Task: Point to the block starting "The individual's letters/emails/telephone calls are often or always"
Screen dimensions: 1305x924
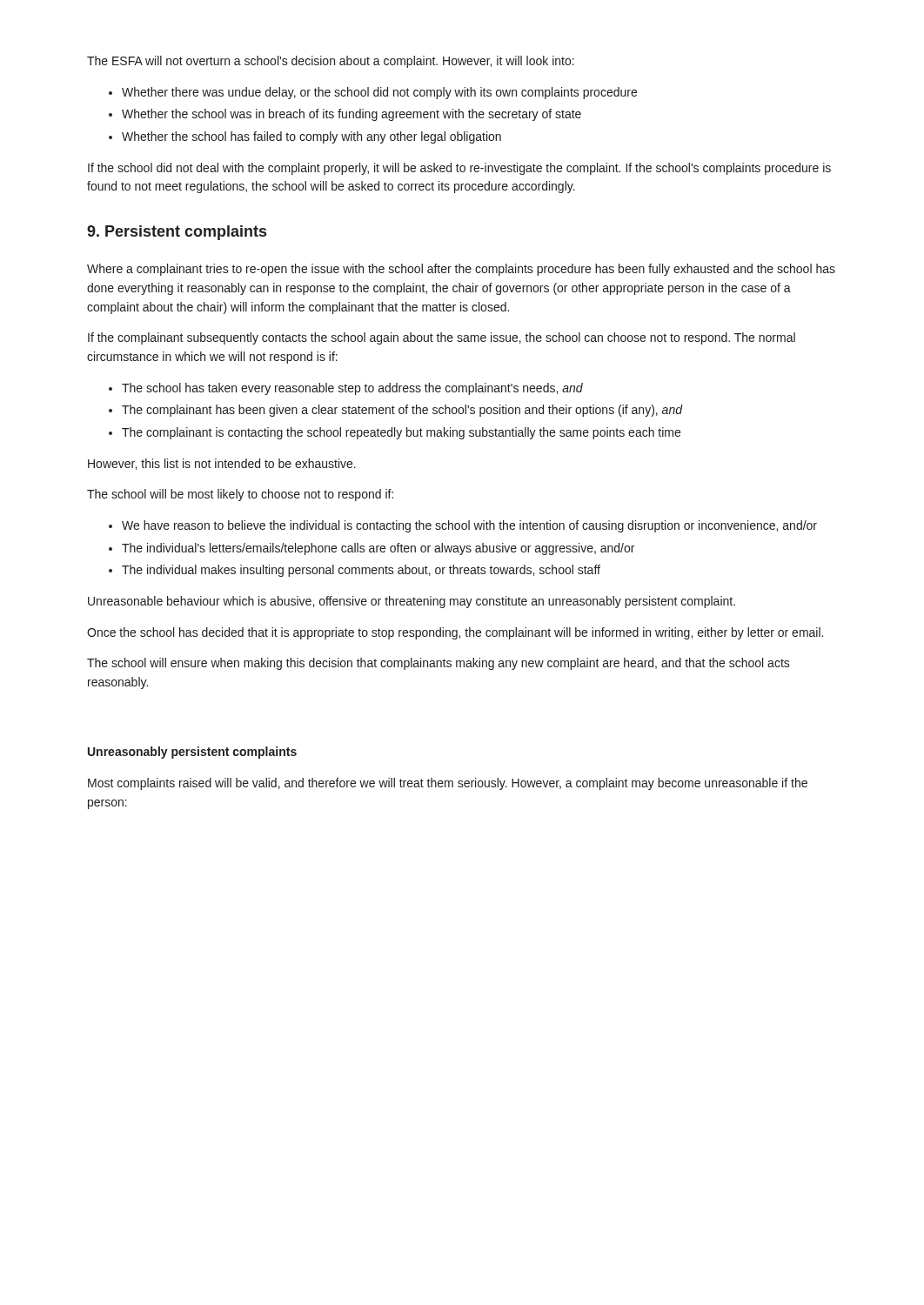Action: (378, 548)
